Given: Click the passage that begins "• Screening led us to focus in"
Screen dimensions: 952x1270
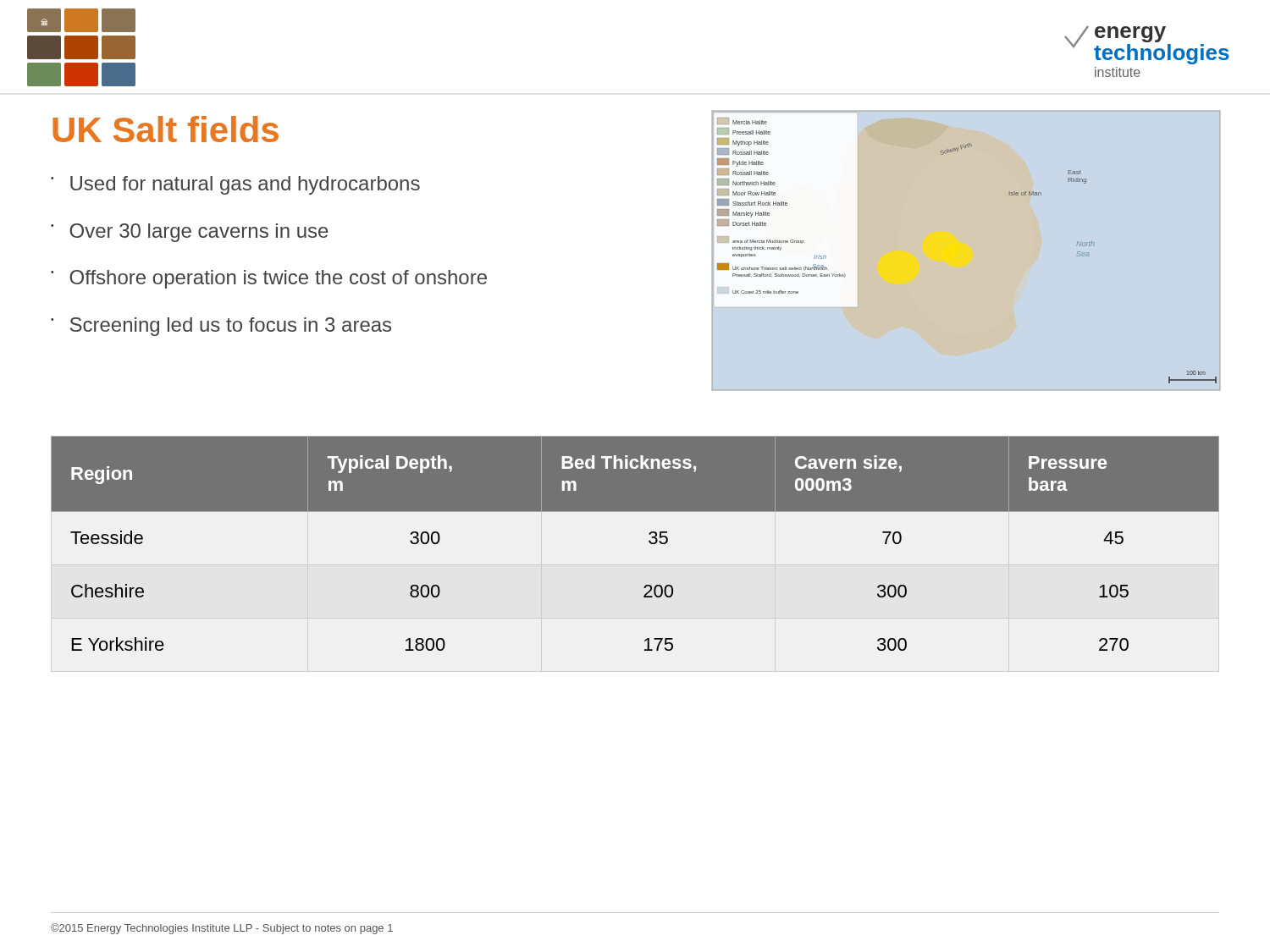Looking at the screenshot, I should coord(221,325).
